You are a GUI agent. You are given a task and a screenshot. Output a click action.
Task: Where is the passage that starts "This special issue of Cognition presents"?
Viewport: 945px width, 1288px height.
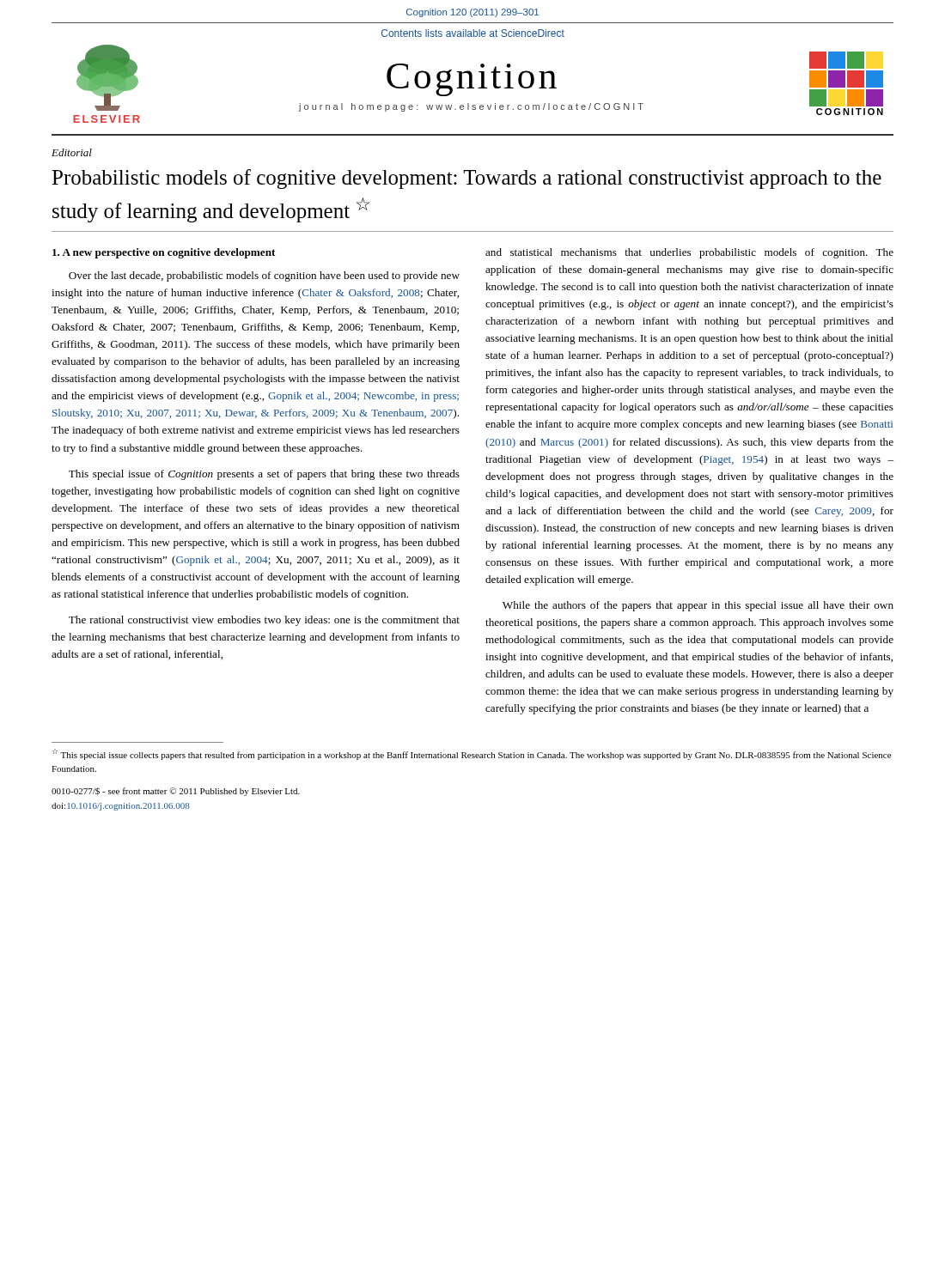[x=256, y=533]
